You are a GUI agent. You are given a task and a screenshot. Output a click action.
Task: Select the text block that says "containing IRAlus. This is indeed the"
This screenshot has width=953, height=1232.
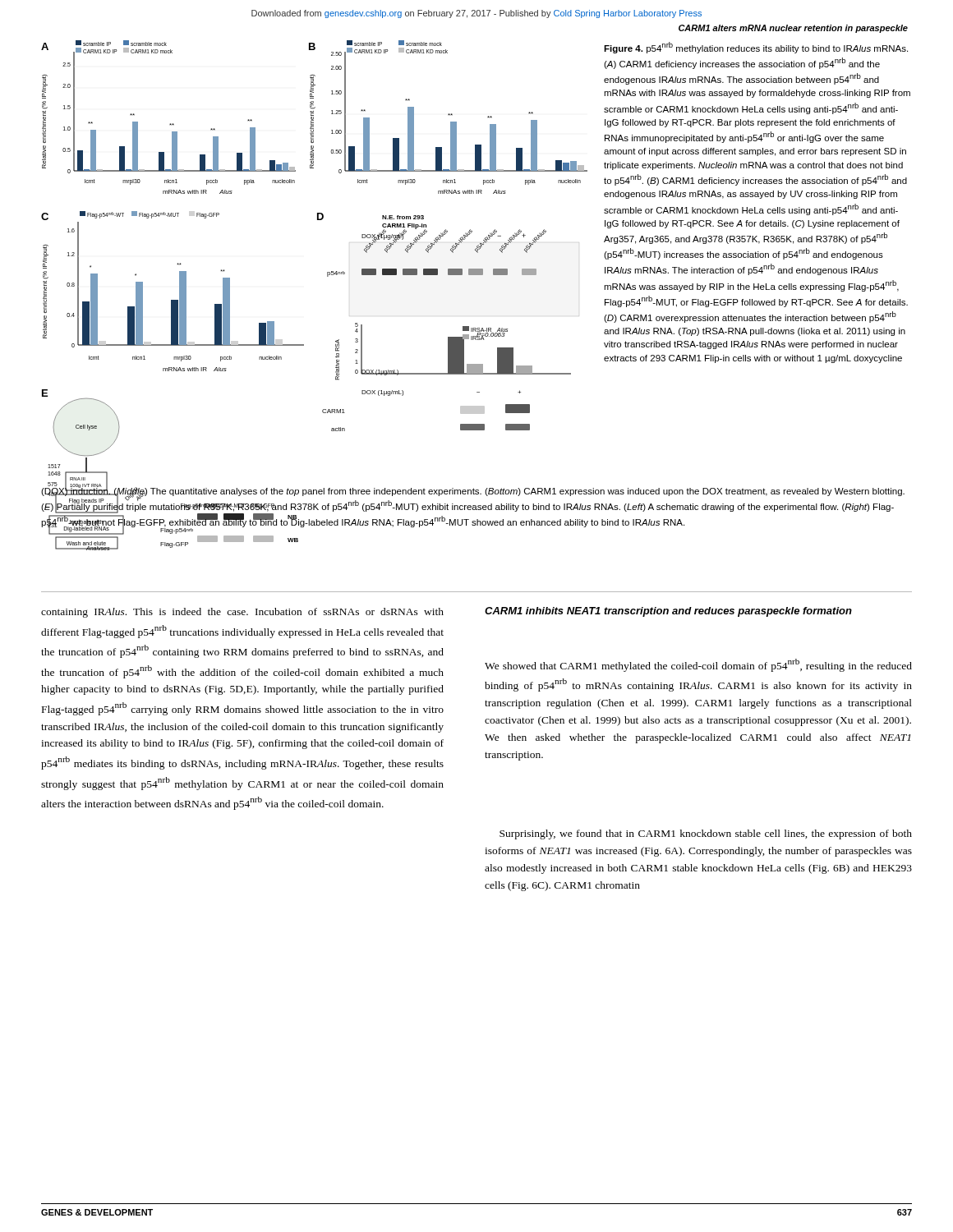tap(242, 707)
